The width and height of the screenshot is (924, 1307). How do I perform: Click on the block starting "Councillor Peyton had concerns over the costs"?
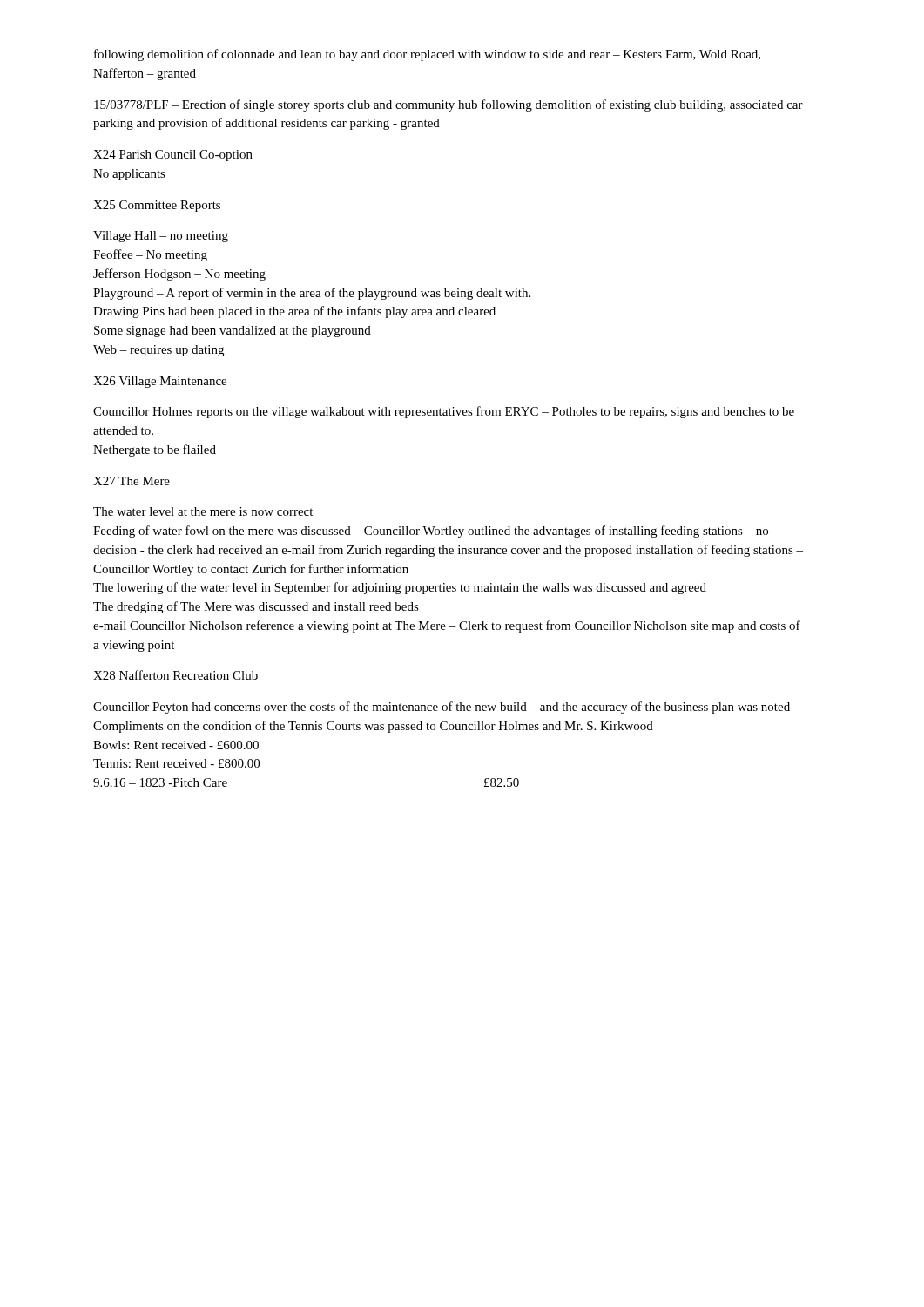tap(442, 708)
